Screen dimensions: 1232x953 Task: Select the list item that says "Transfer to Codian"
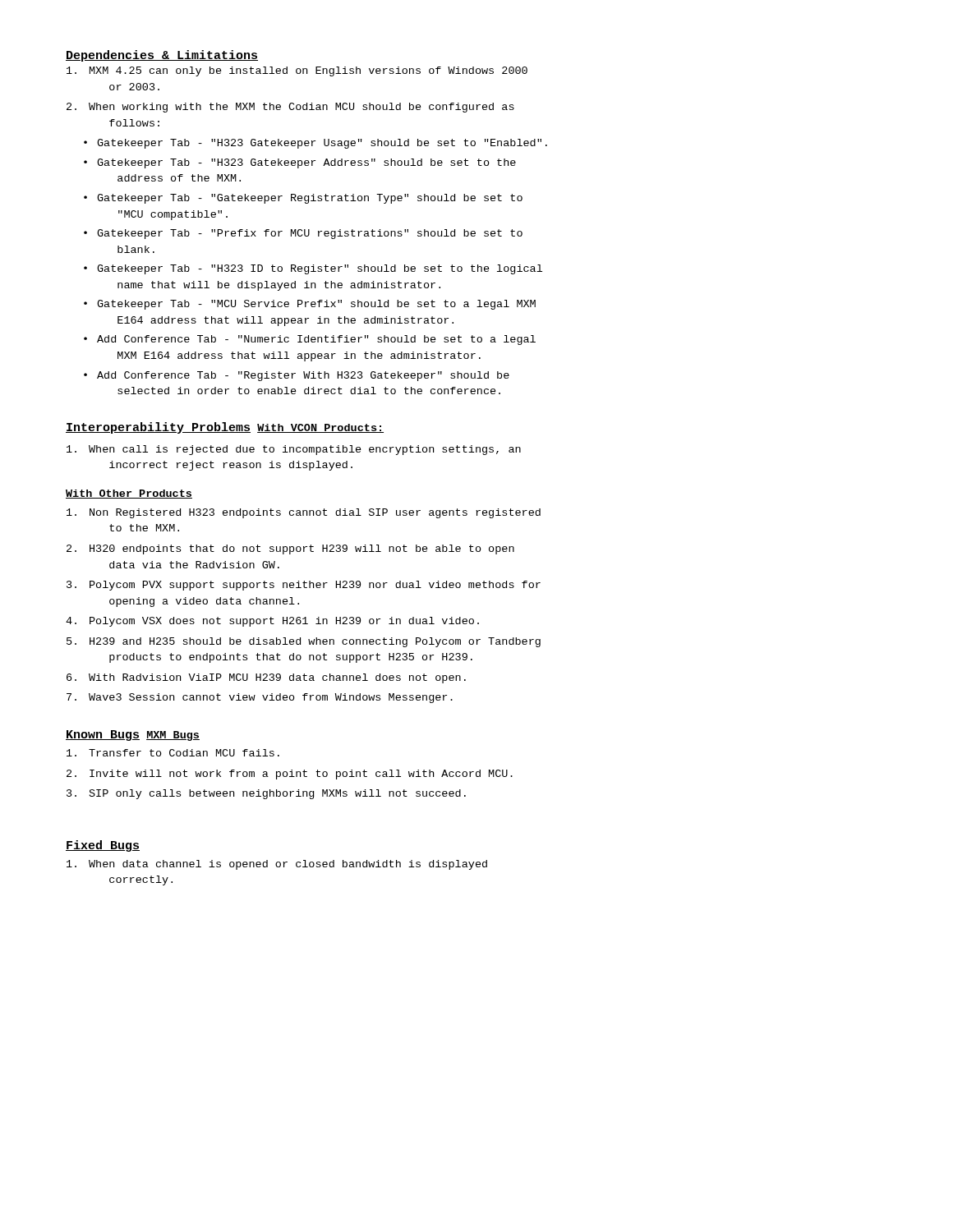(174, 754)
